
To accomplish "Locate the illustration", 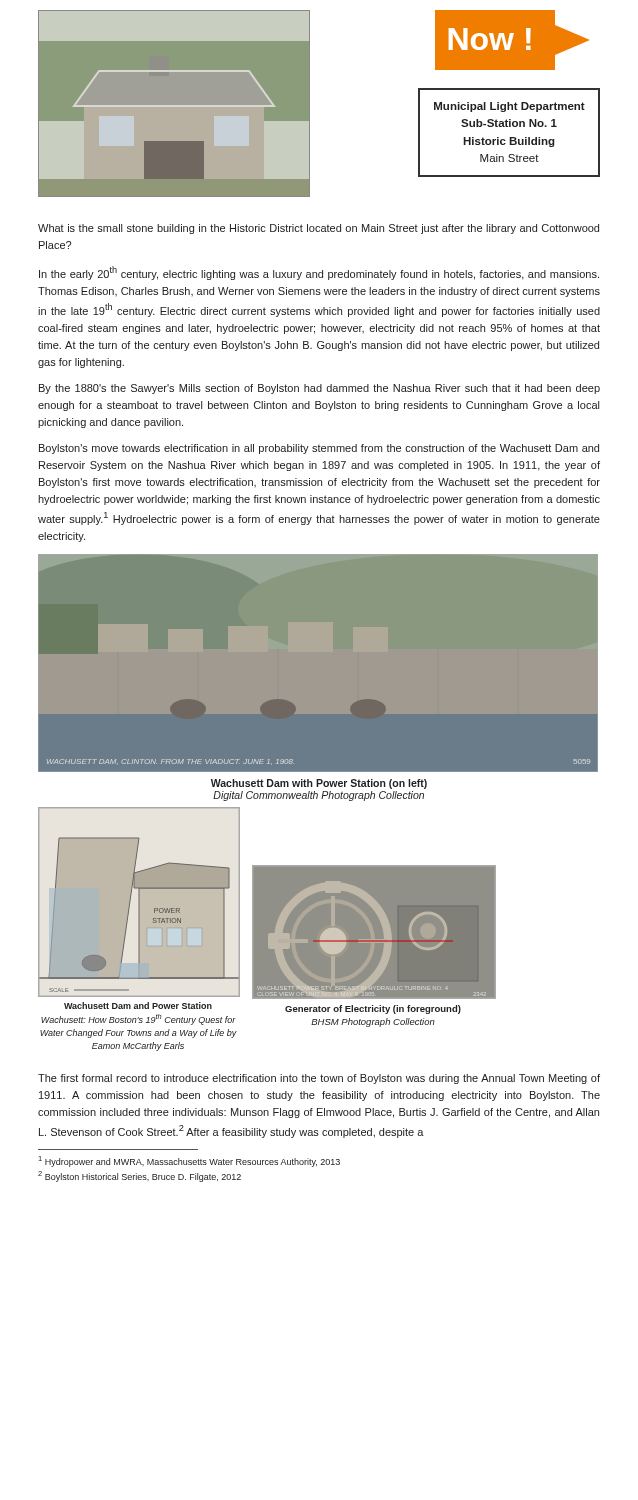I will pyautogui.click(x=139, y=902).
